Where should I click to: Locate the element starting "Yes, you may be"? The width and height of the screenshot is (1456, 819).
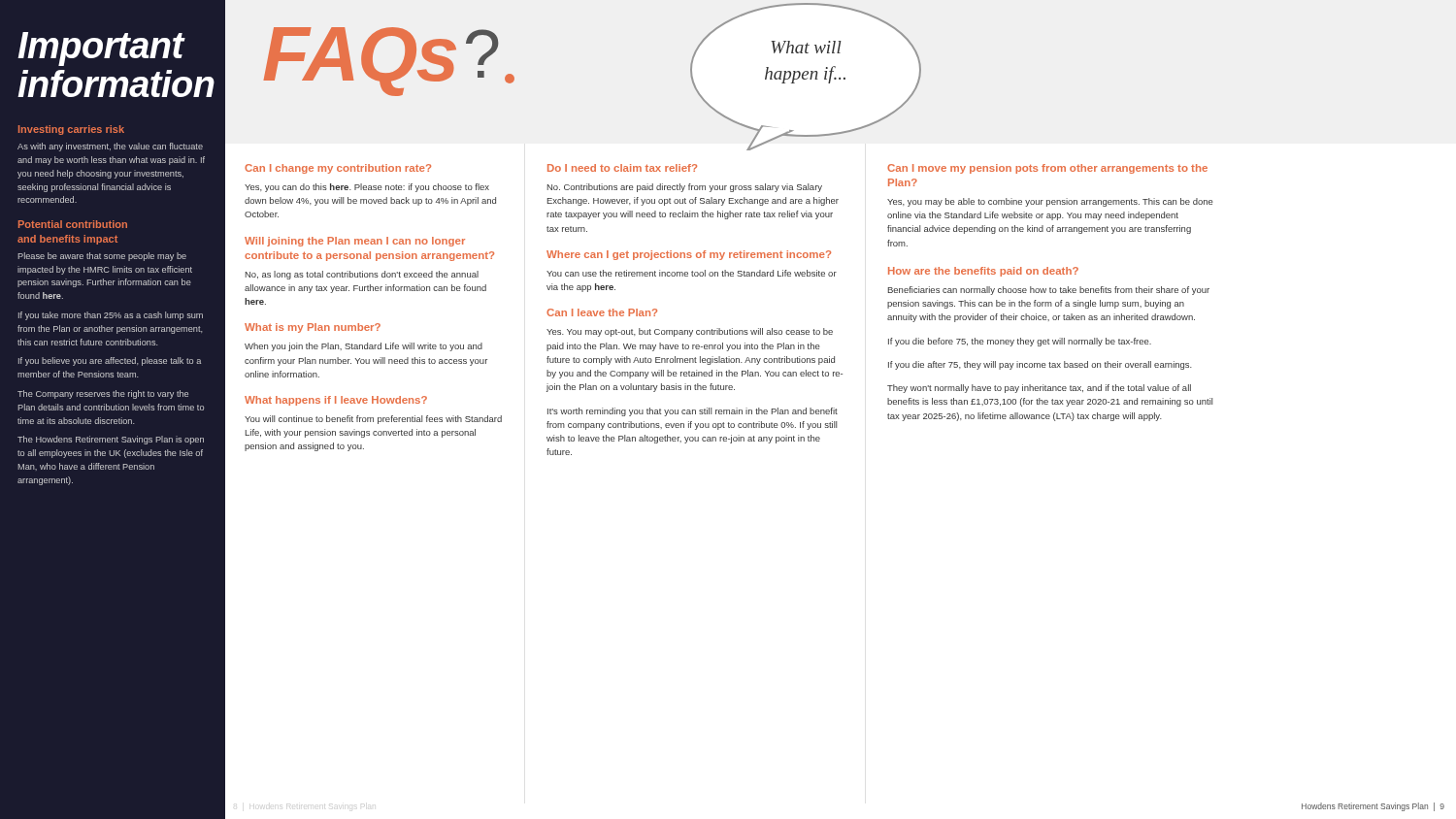1050,222
